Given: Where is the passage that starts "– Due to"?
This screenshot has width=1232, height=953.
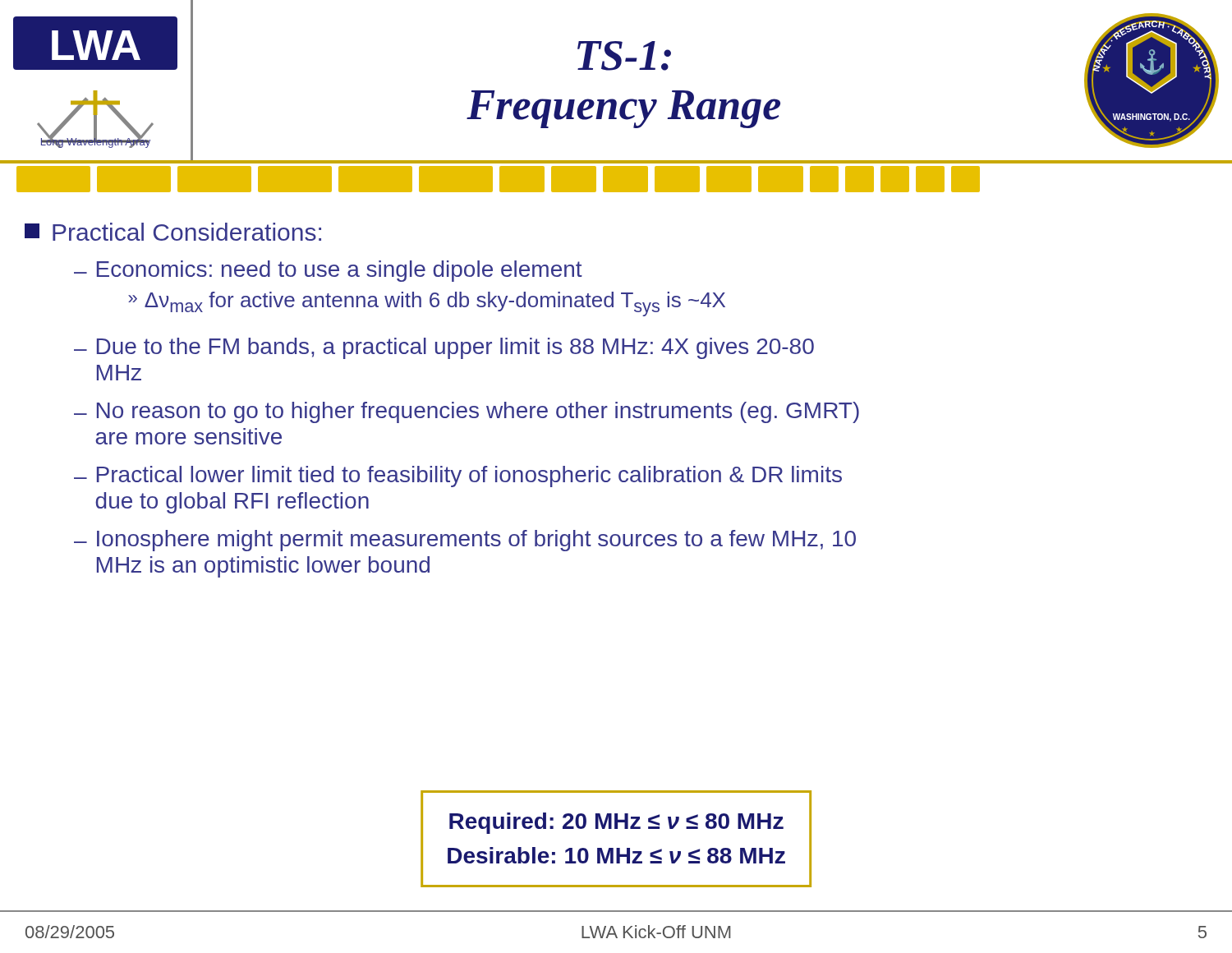Looking at the screenshot, I should pos(444,360).
